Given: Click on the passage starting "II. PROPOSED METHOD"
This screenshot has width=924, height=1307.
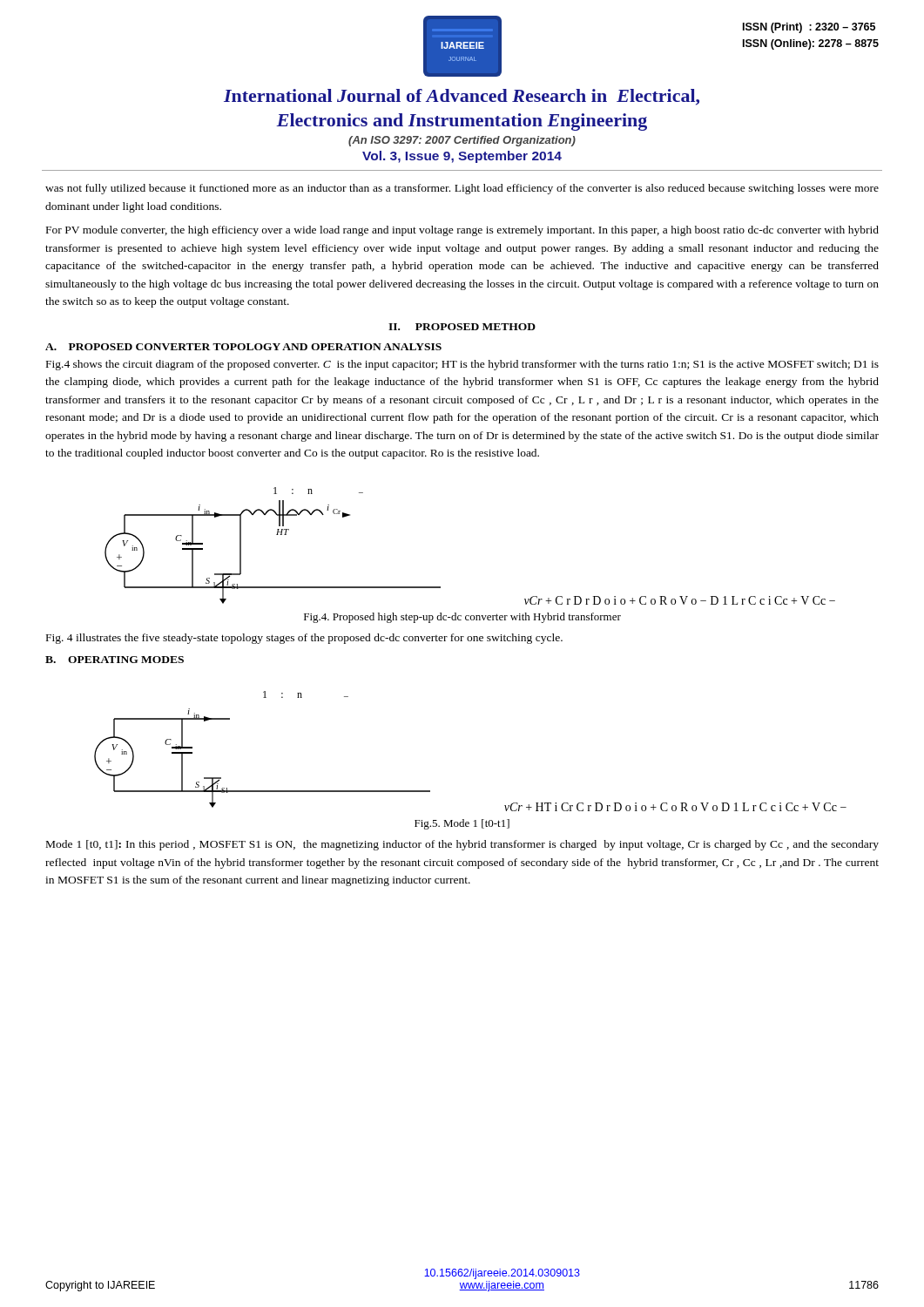Looking at the screenshot, I should point(462,326).
